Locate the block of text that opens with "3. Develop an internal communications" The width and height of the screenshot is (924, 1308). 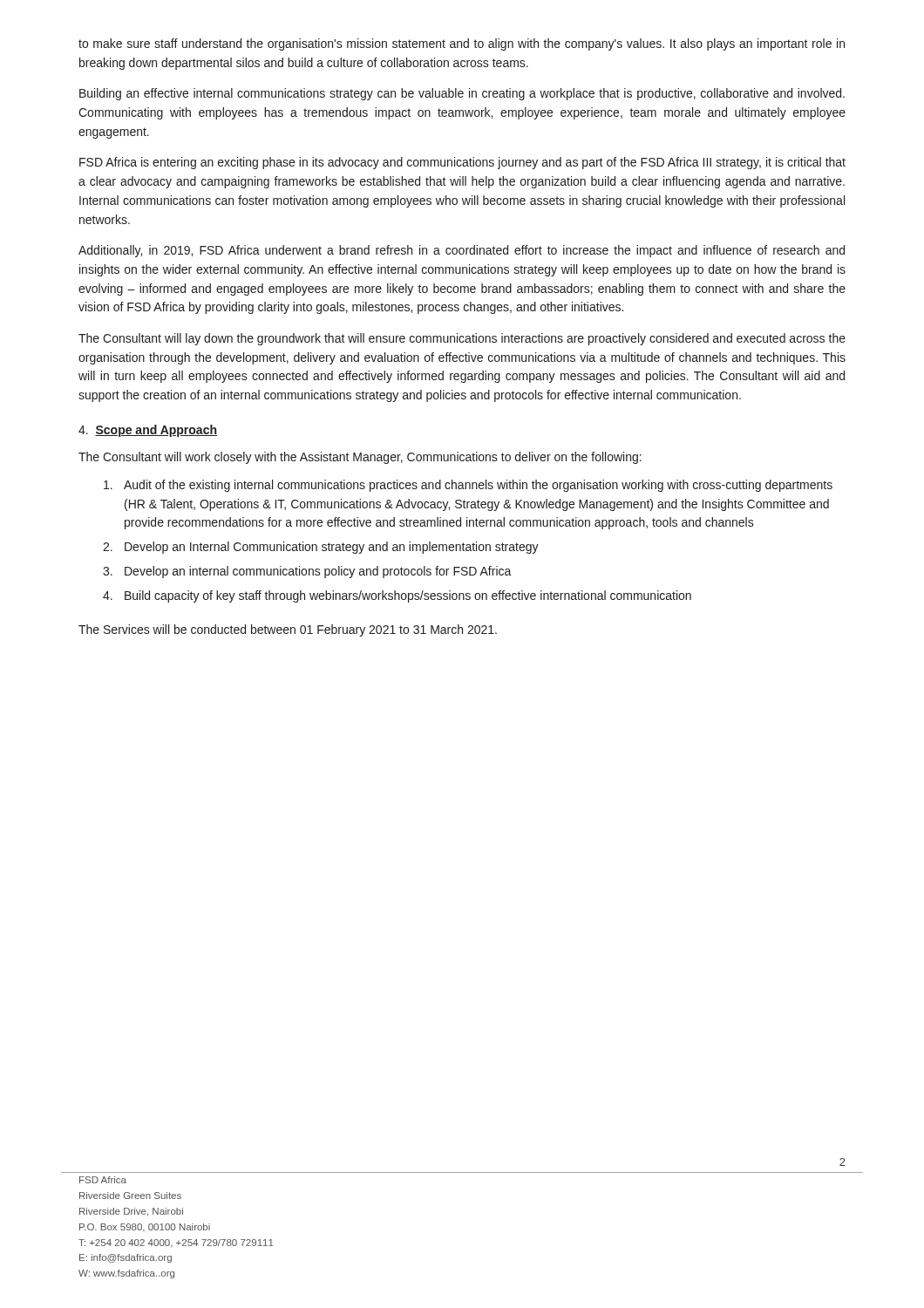474,572
